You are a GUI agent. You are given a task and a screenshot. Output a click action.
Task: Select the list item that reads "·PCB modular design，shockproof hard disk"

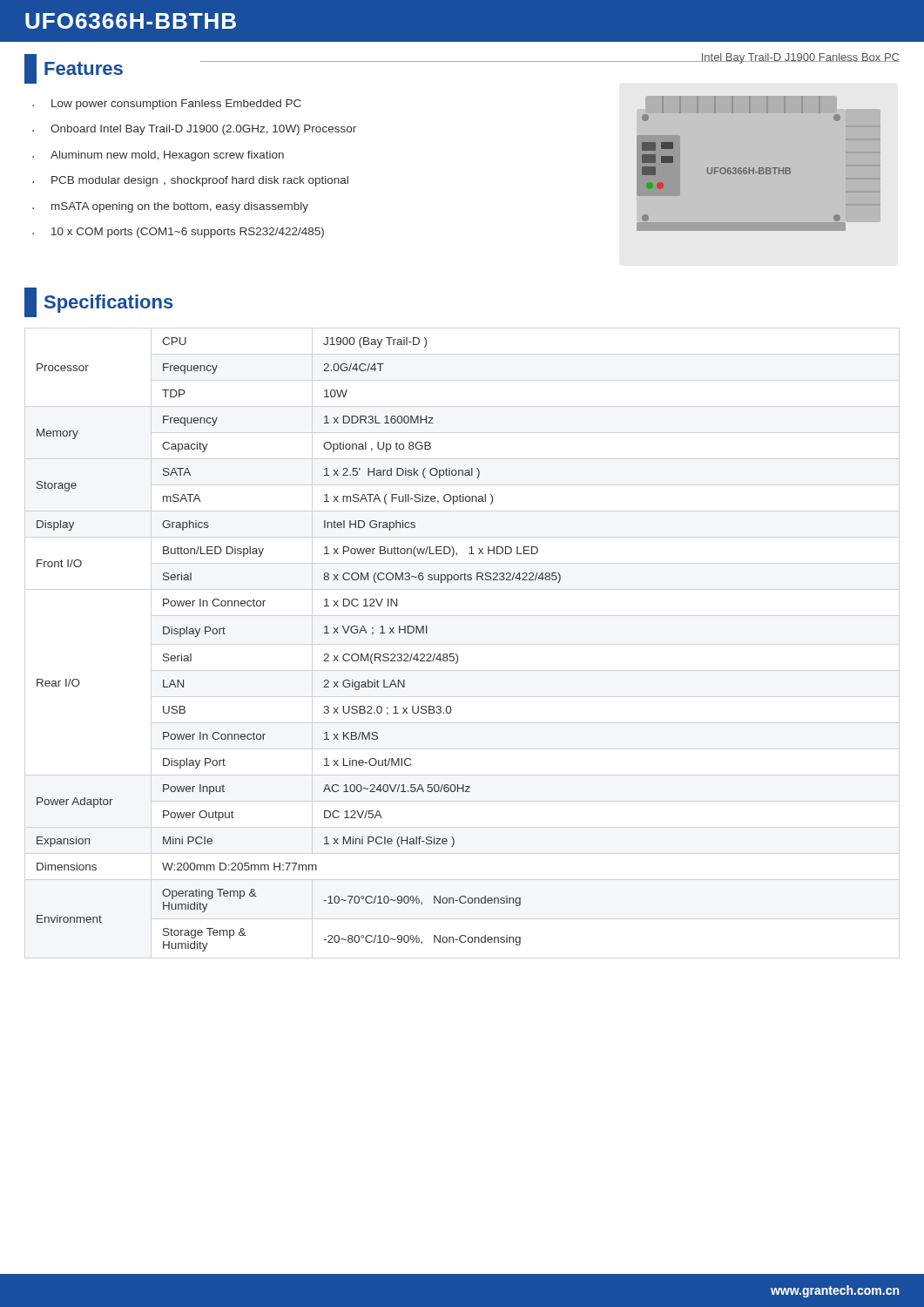tap(190, 182)
